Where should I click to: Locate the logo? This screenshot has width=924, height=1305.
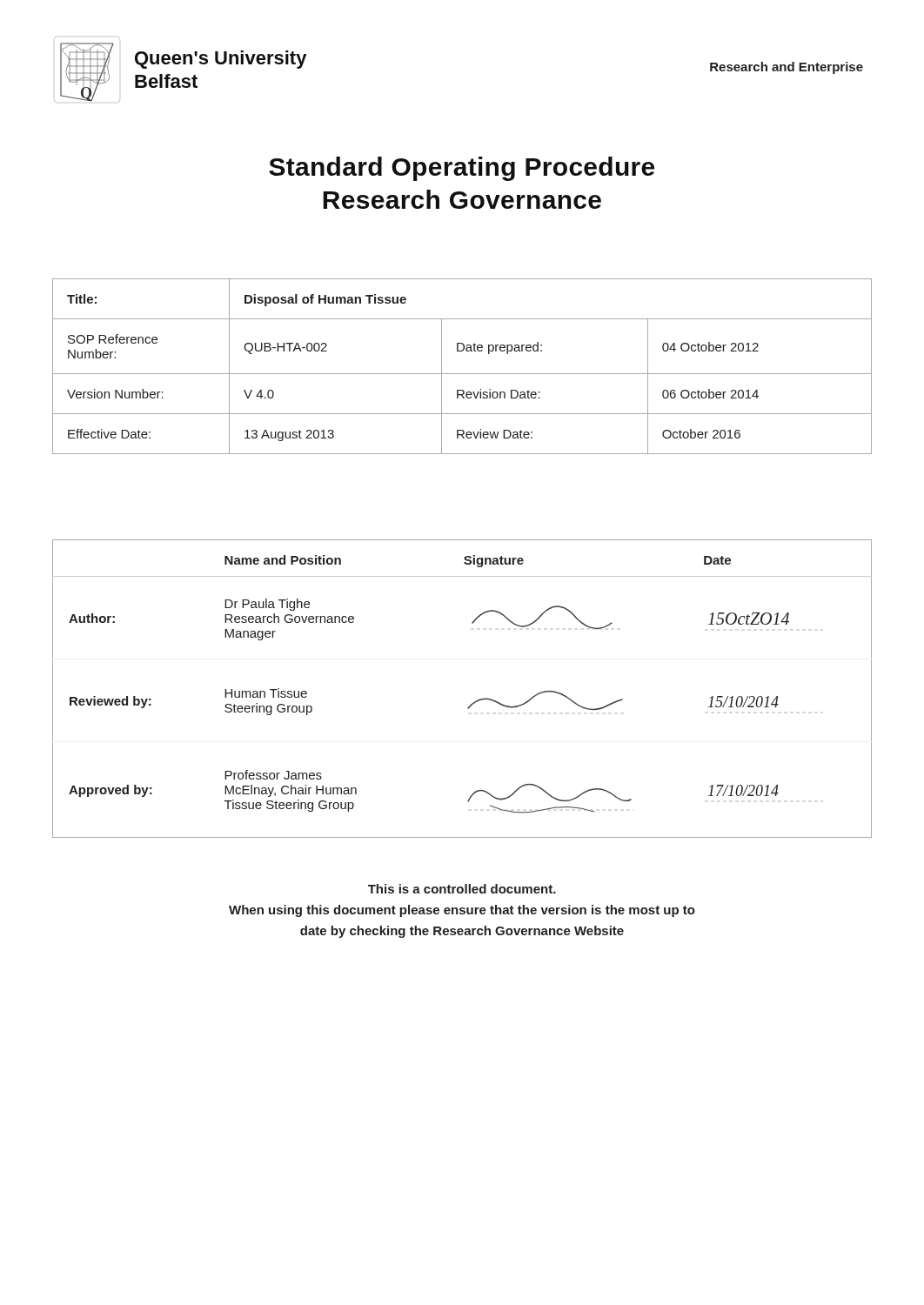pos(179,70)
